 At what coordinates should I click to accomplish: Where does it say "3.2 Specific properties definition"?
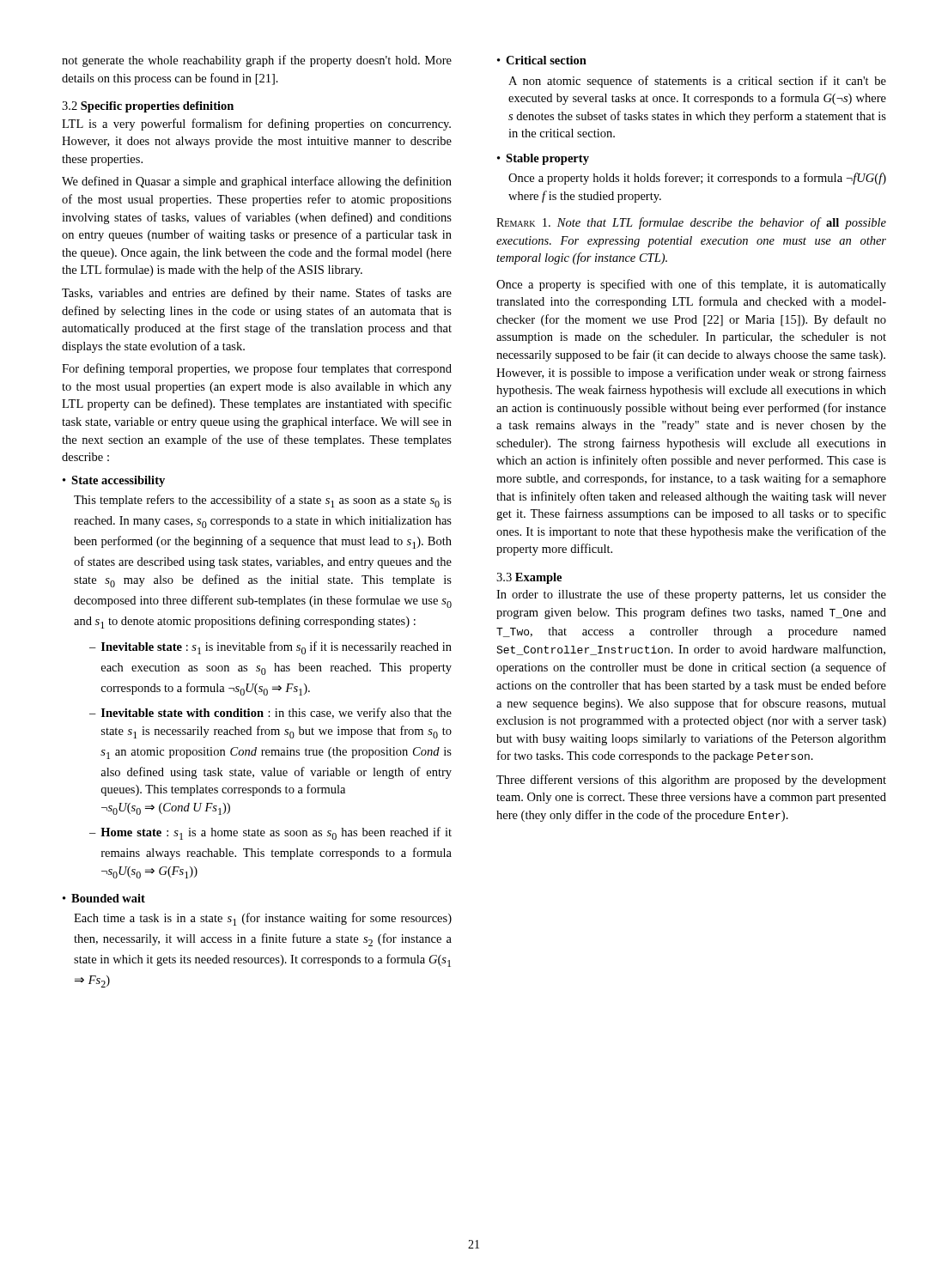tap(148, 106)
